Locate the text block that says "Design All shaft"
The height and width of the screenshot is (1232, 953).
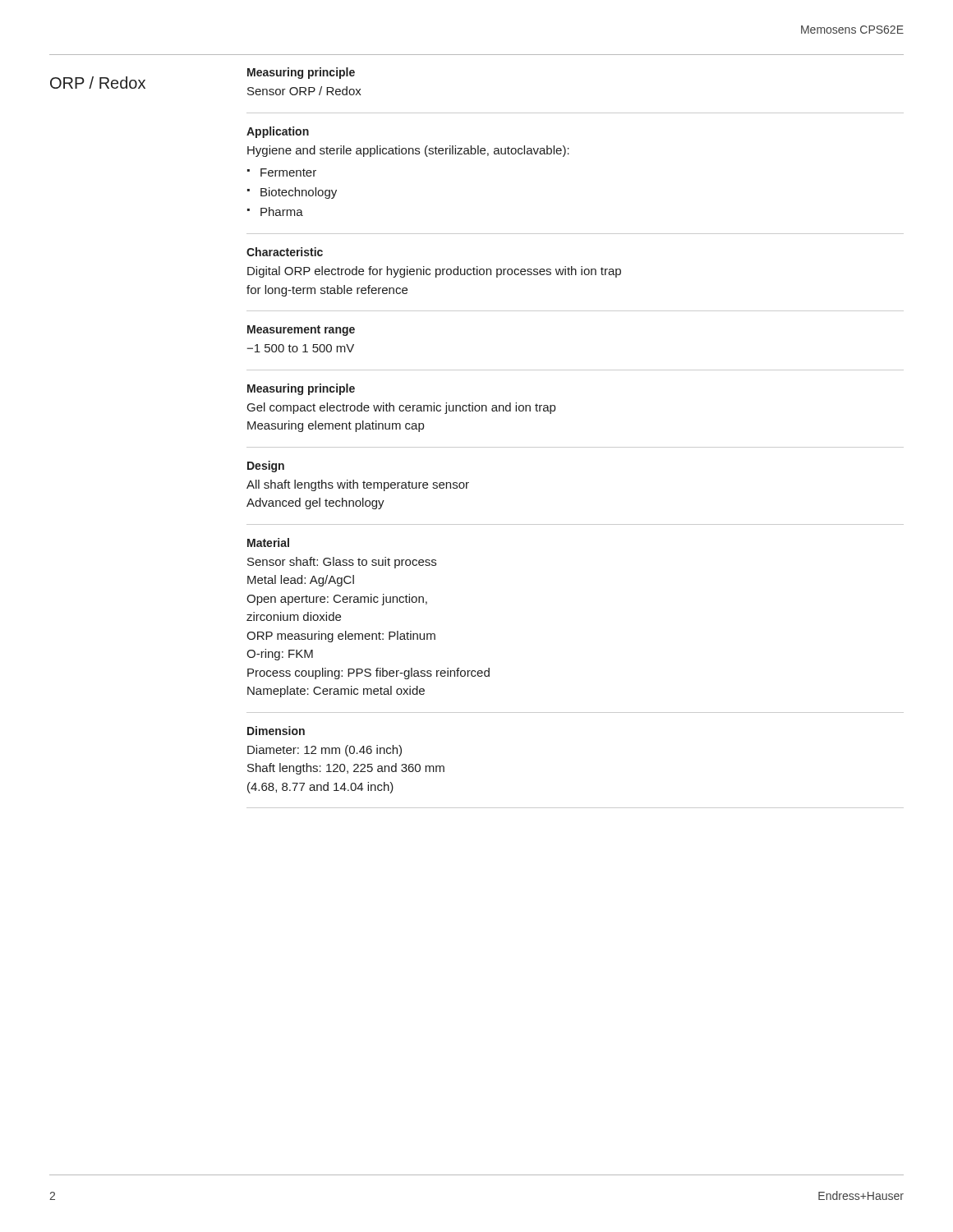coord(266,467)
